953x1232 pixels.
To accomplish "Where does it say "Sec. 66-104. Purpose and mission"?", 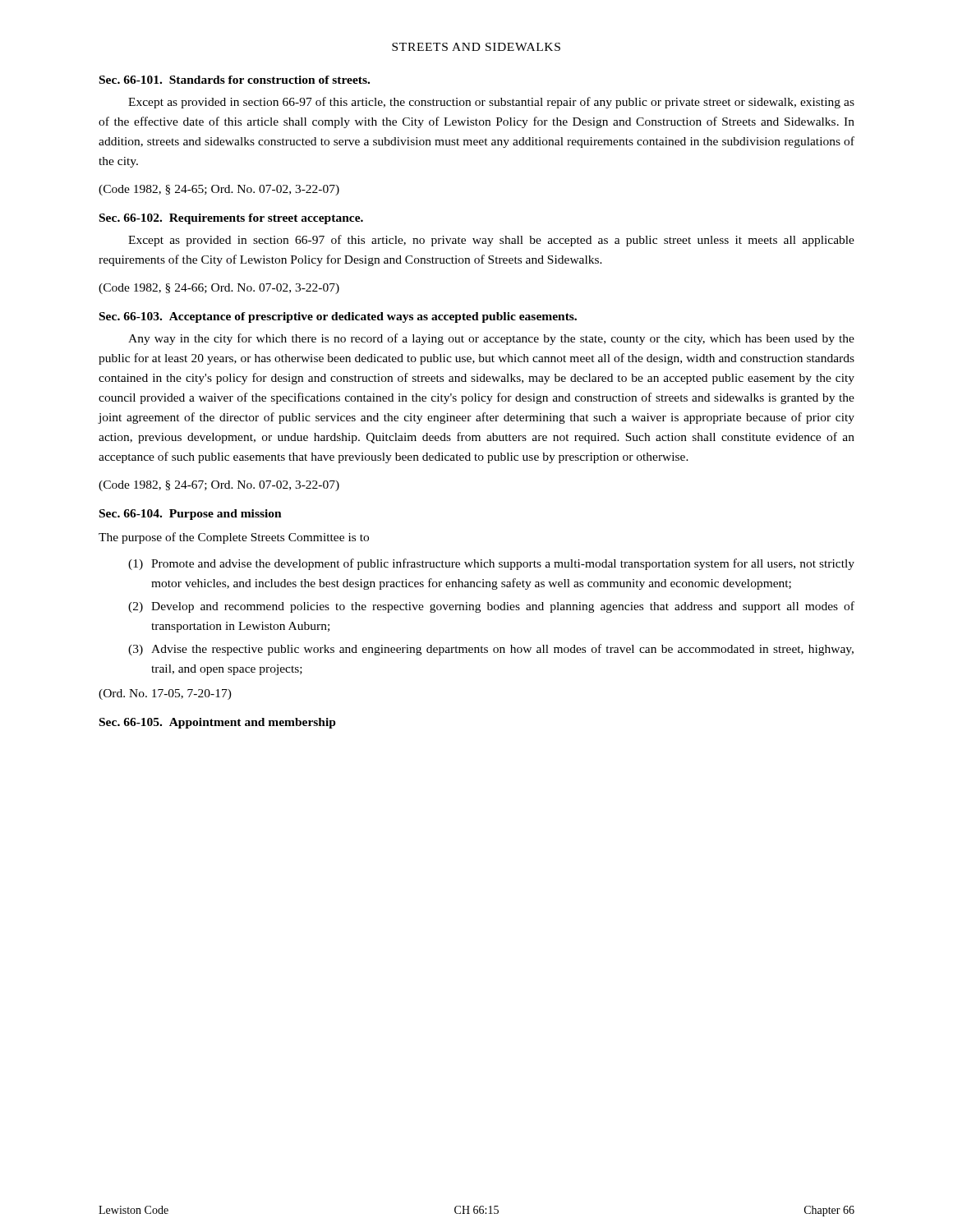I will tap(190, 513).
